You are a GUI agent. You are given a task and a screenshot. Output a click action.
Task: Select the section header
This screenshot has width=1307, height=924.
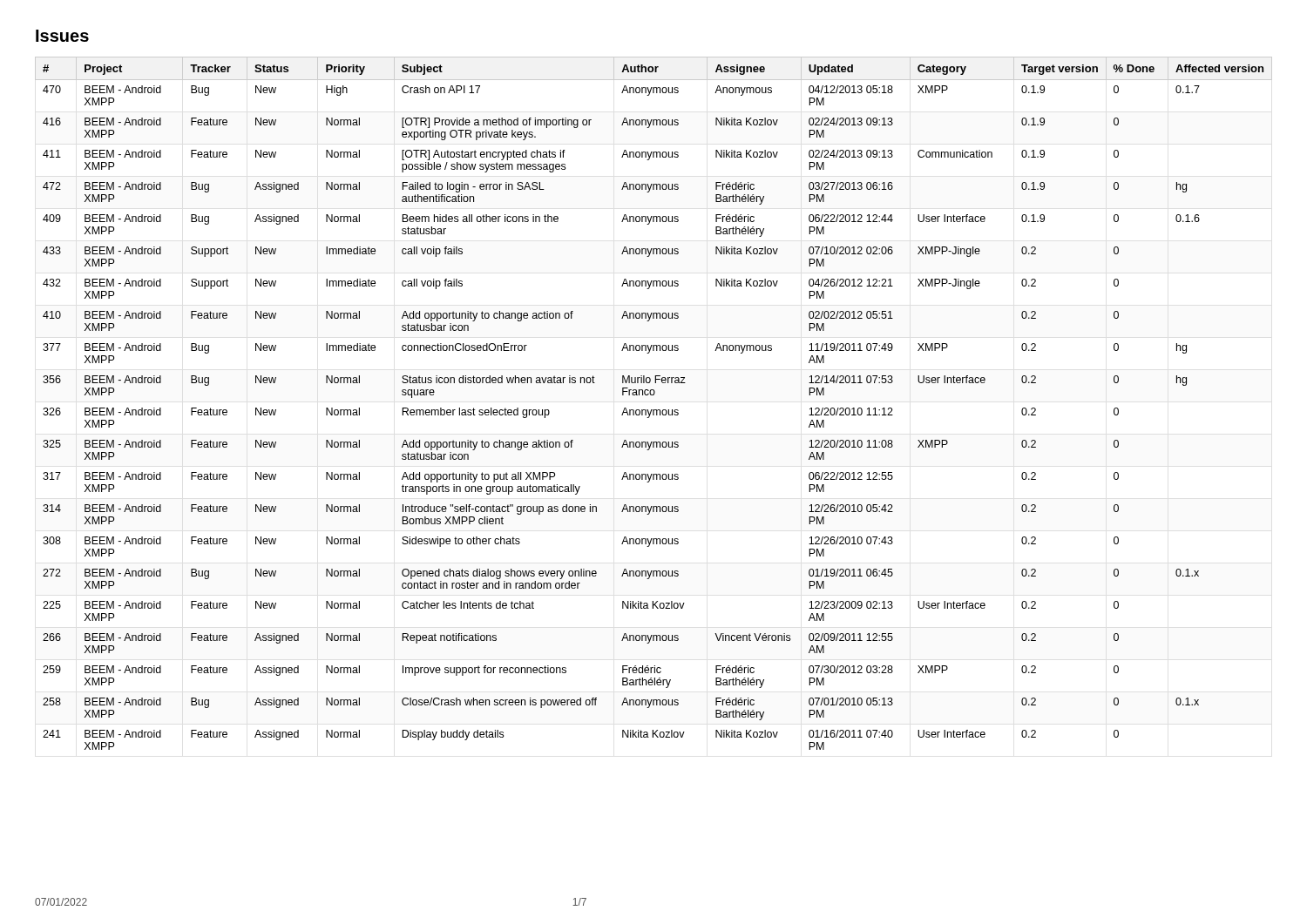point(62,36)
